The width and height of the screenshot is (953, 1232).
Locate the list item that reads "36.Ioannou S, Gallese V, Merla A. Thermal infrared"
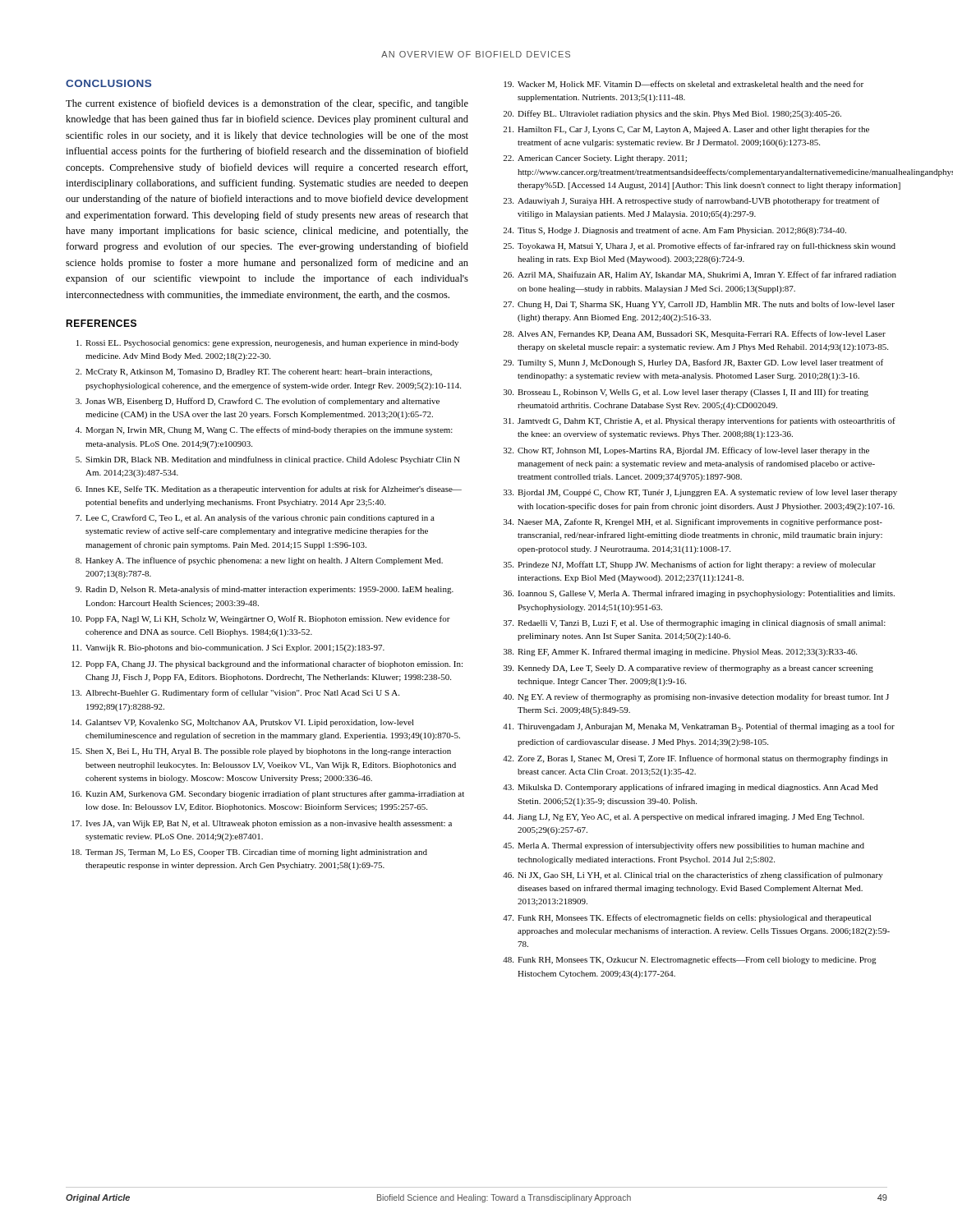tap(699, 600)
